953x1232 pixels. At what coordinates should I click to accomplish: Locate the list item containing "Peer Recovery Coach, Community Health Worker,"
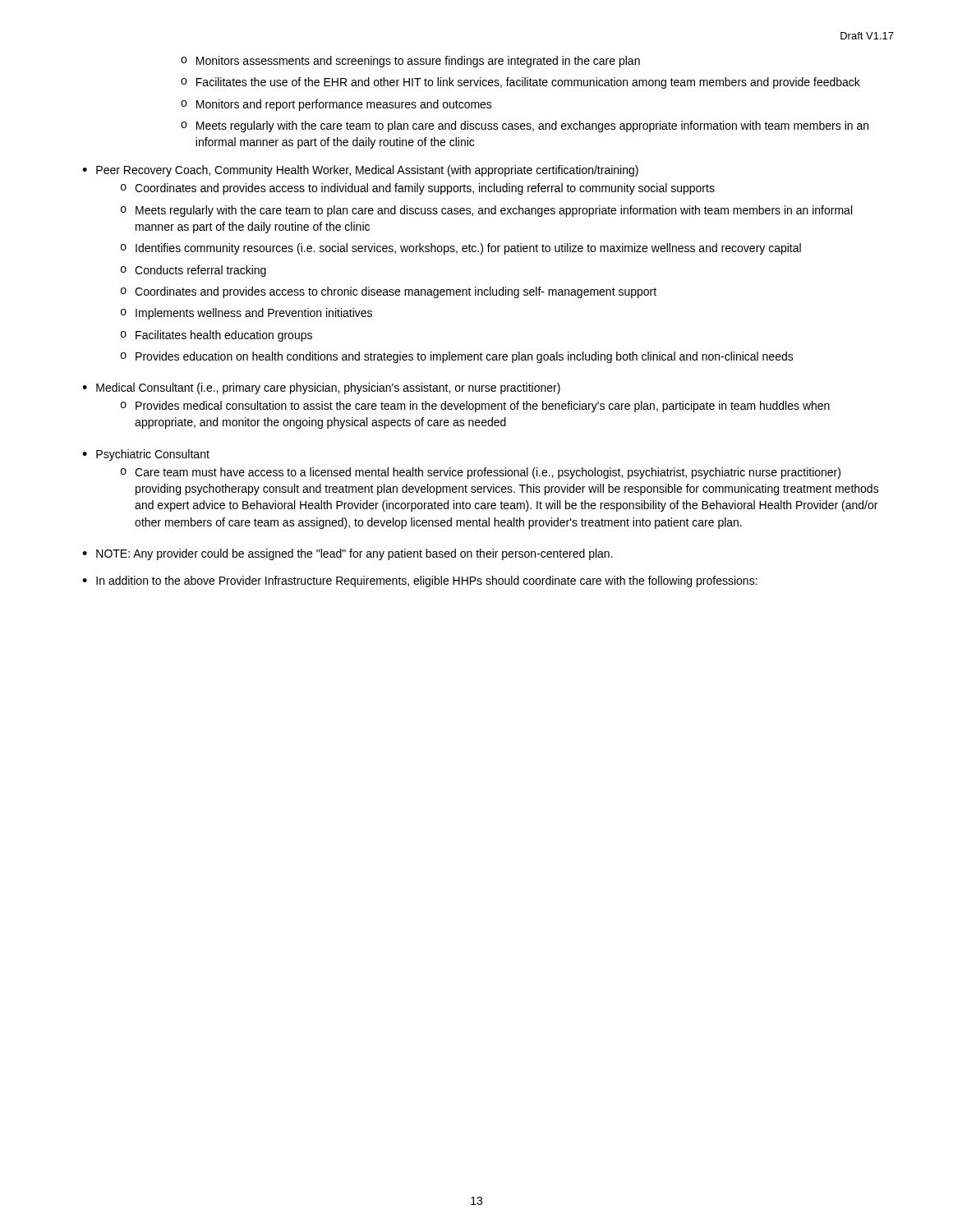coord(367,171)
